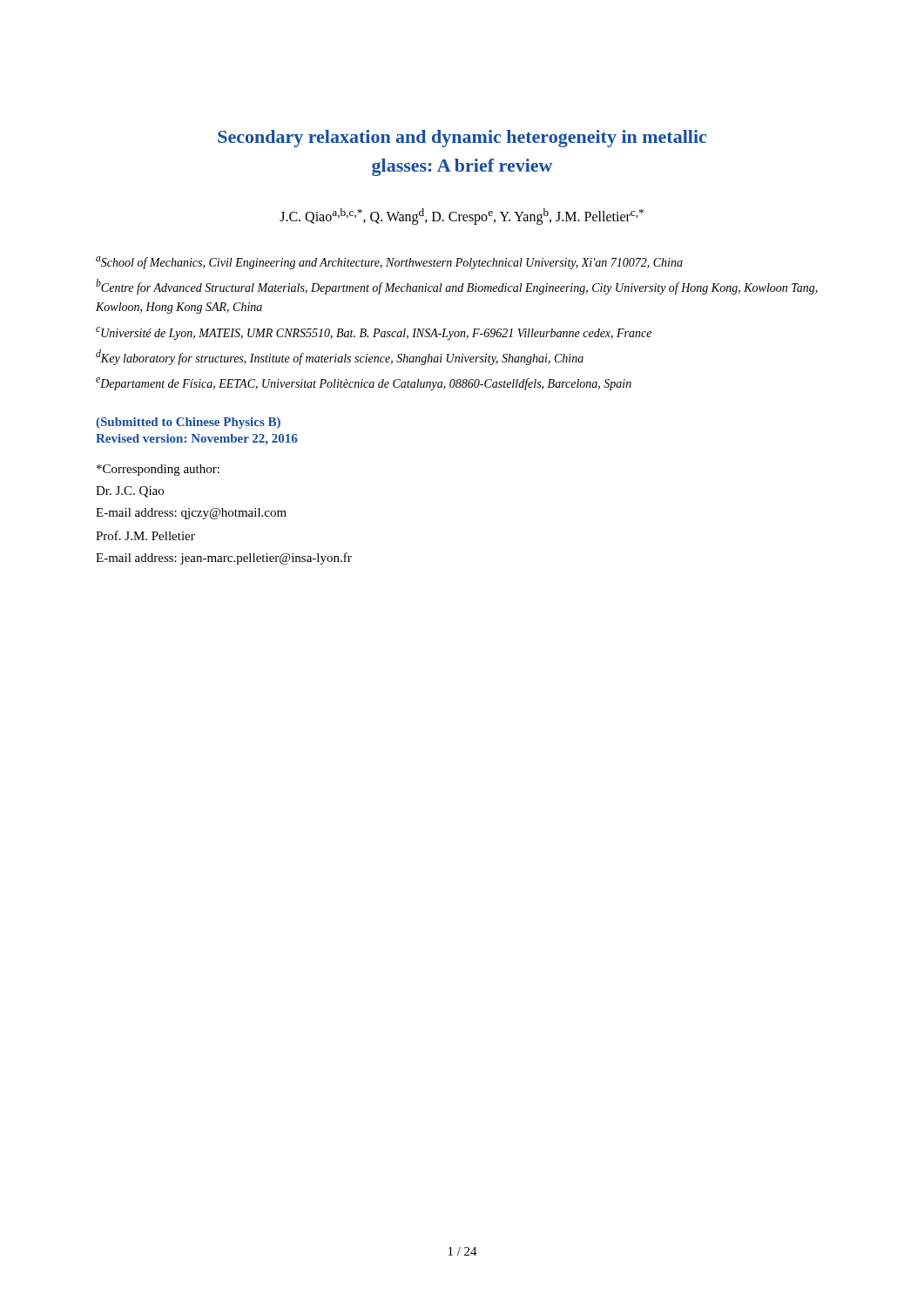Select the passage starting "Revised version: November"
Viewport: 924px width, 1307px height.
[197, 438]
